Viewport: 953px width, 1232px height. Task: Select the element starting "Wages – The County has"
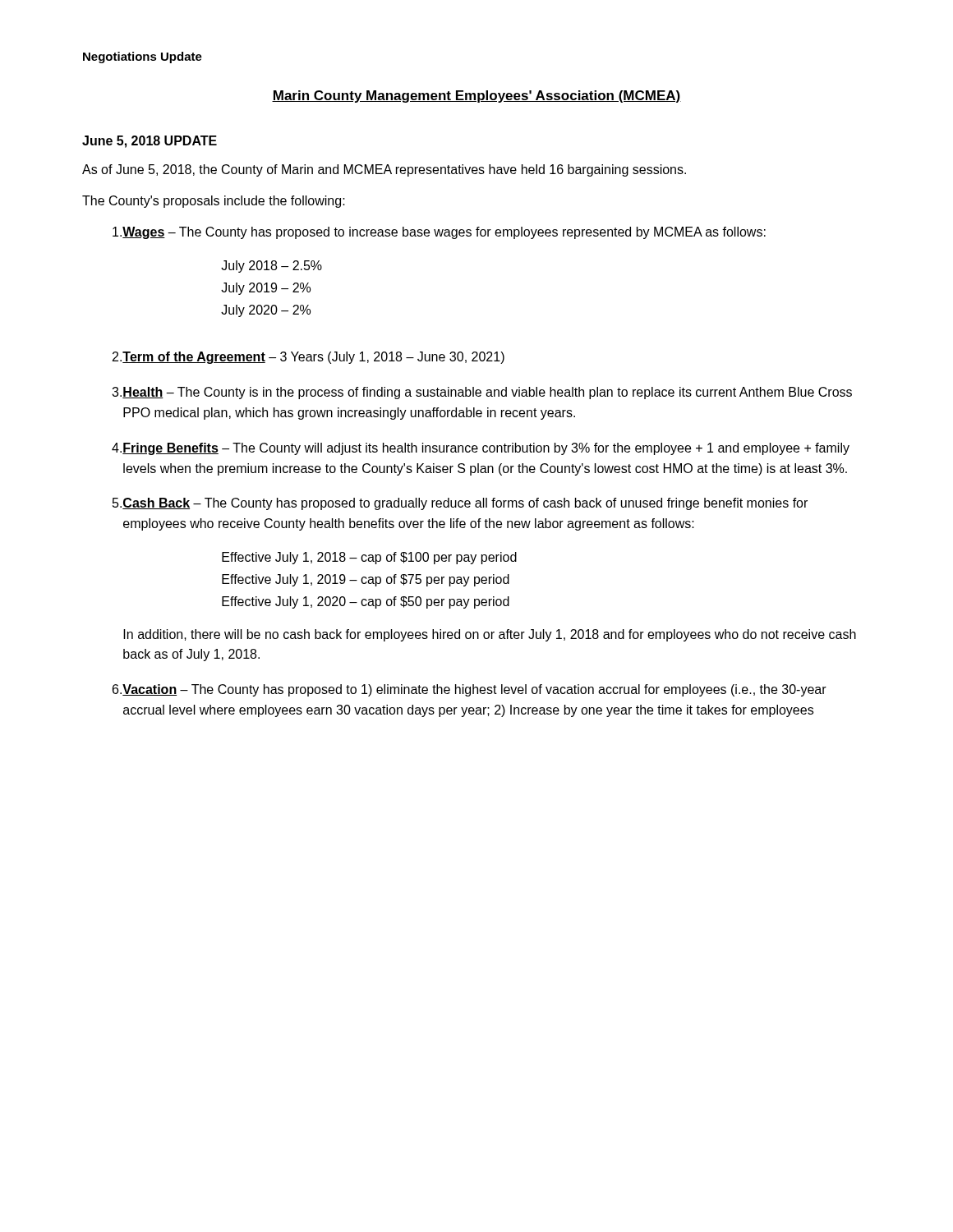pos(439,233)
